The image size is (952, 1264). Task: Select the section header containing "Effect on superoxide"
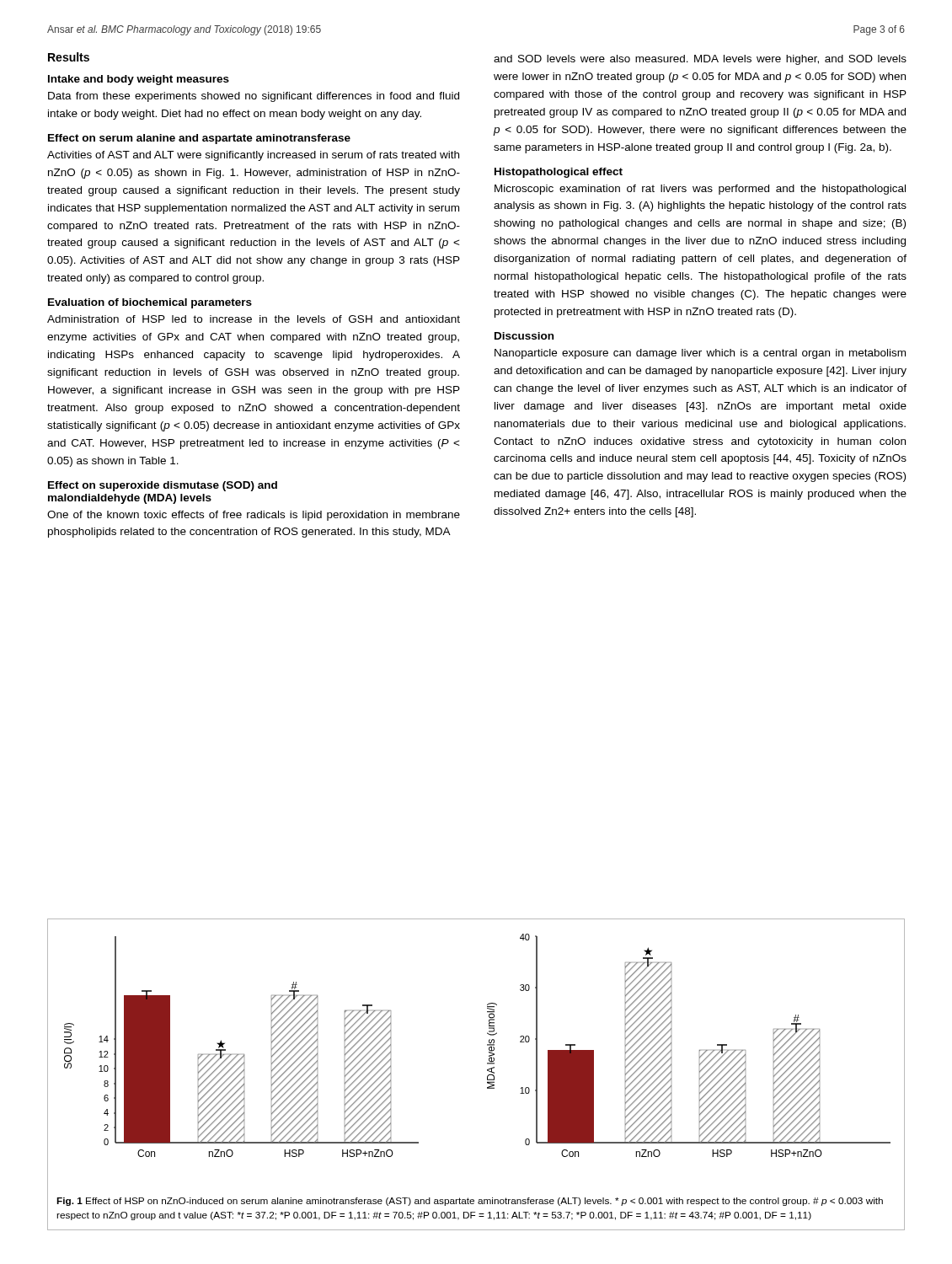coord(254,491)
